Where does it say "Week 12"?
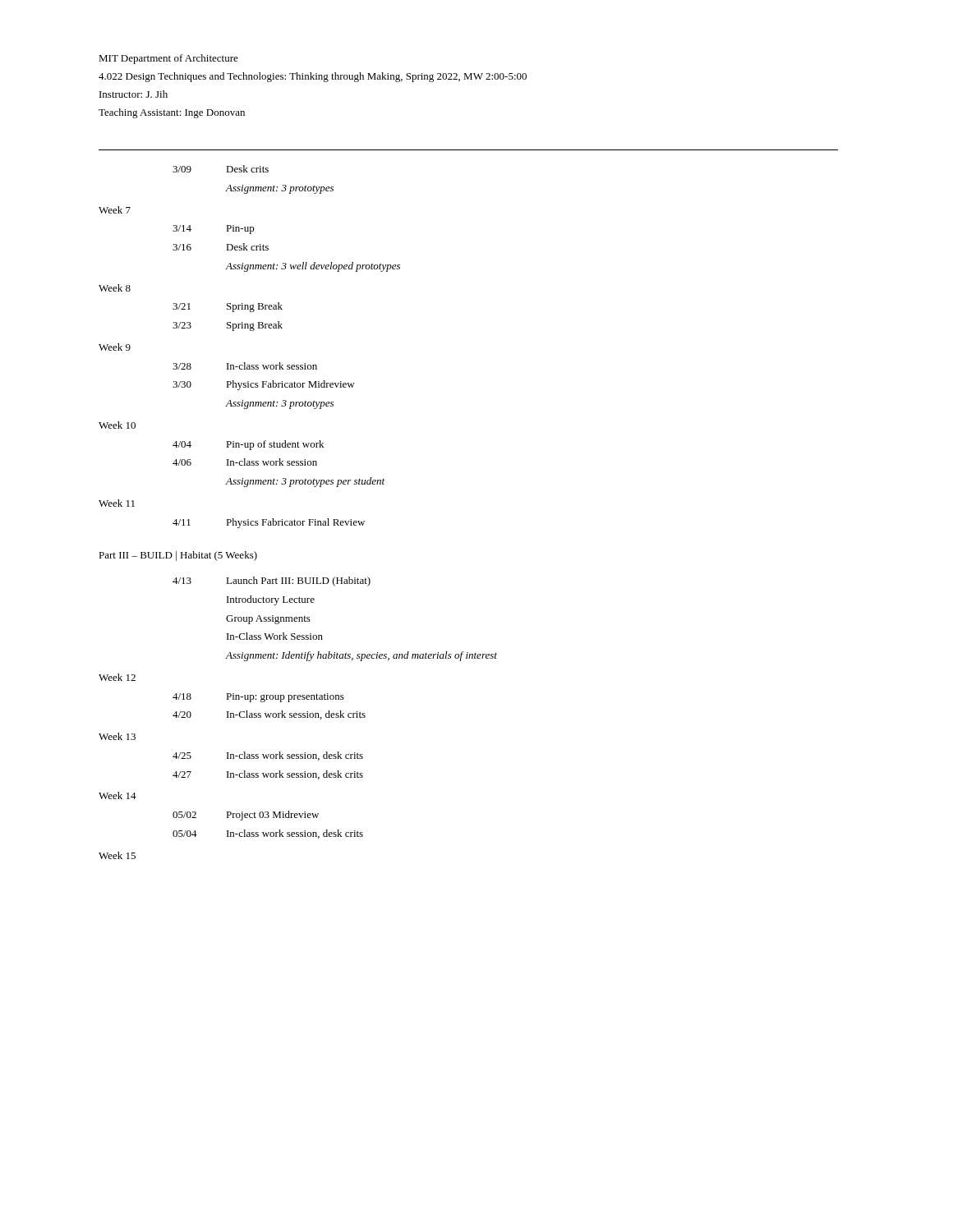 (117, 677)
